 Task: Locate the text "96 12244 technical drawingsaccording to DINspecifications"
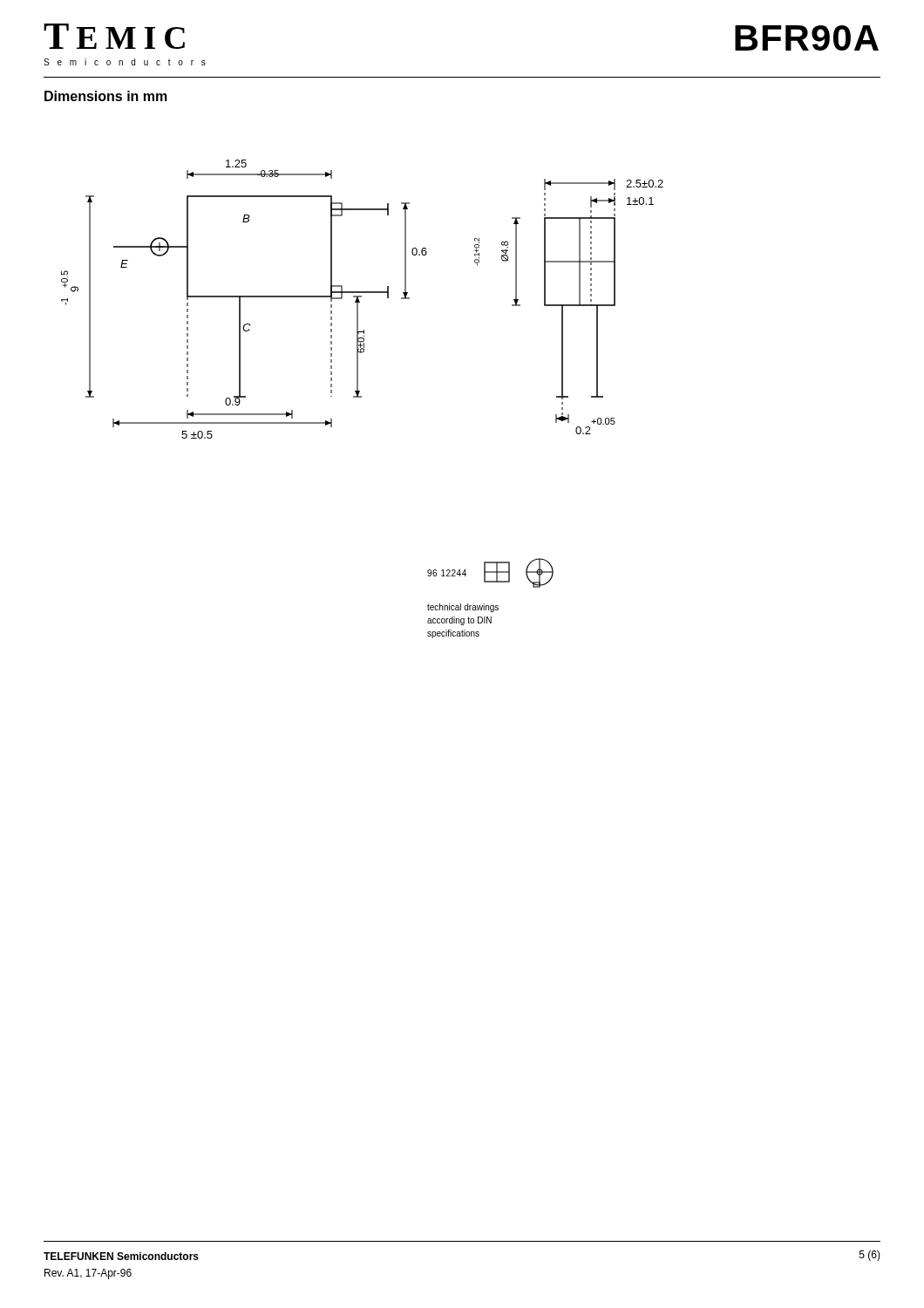click(x=496, y=595)
